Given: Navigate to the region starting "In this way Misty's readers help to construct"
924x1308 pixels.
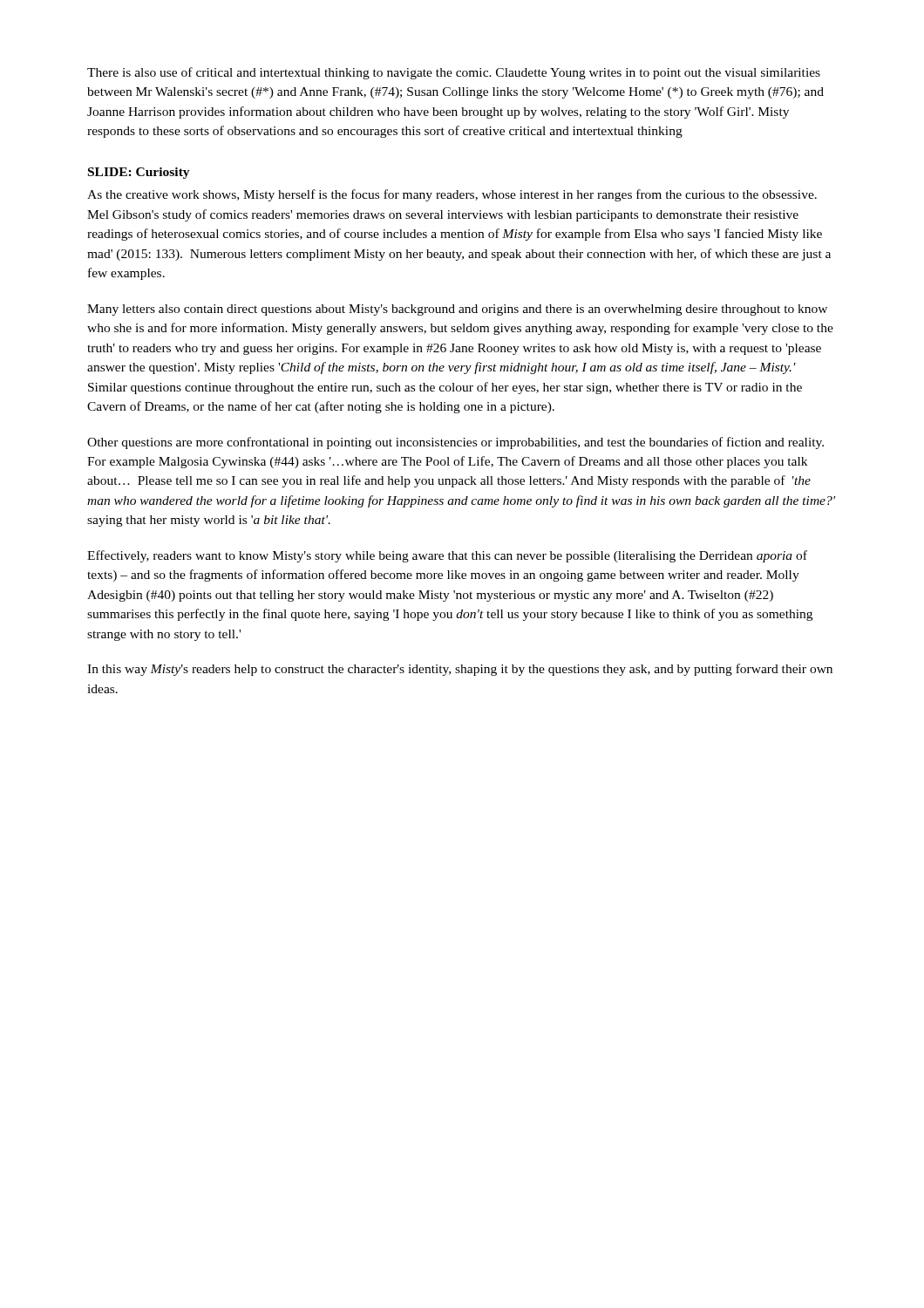Looking at the screenshot, I should 460,678.
